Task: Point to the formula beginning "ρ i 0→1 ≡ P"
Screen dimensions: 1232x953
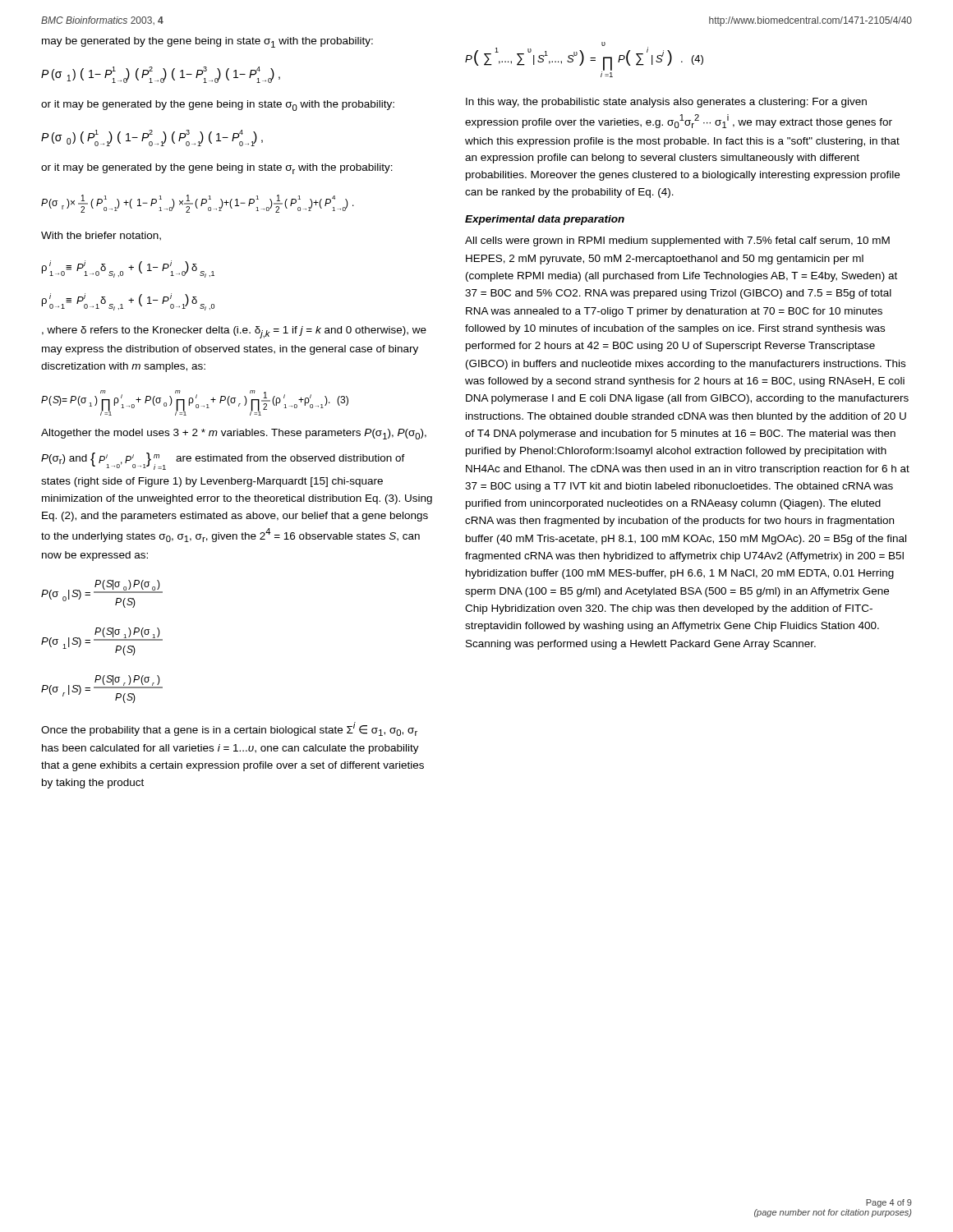Action: (197, 299)
